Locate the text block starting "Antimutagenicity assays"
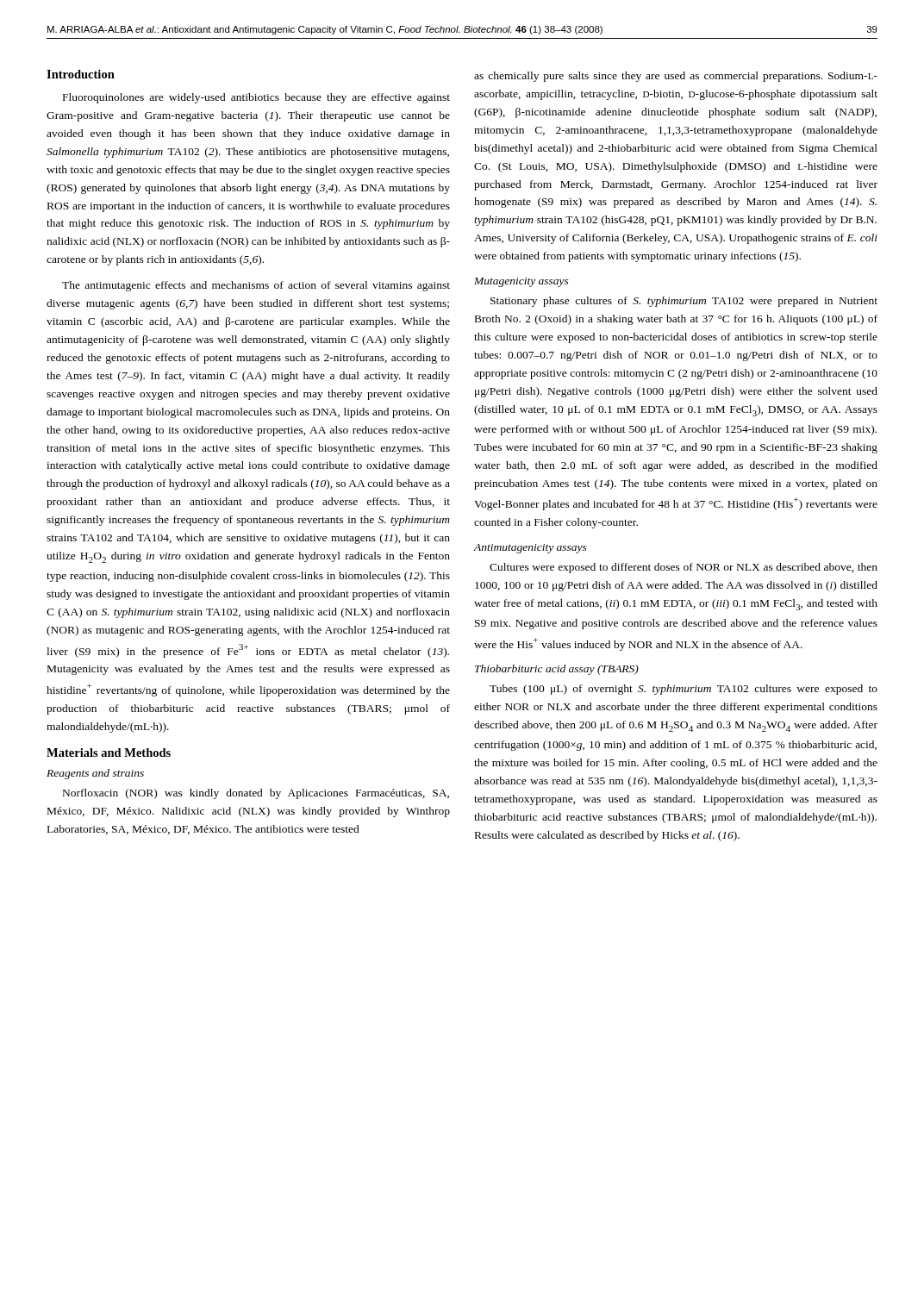 pyautogui.click(x=530, y=547)
